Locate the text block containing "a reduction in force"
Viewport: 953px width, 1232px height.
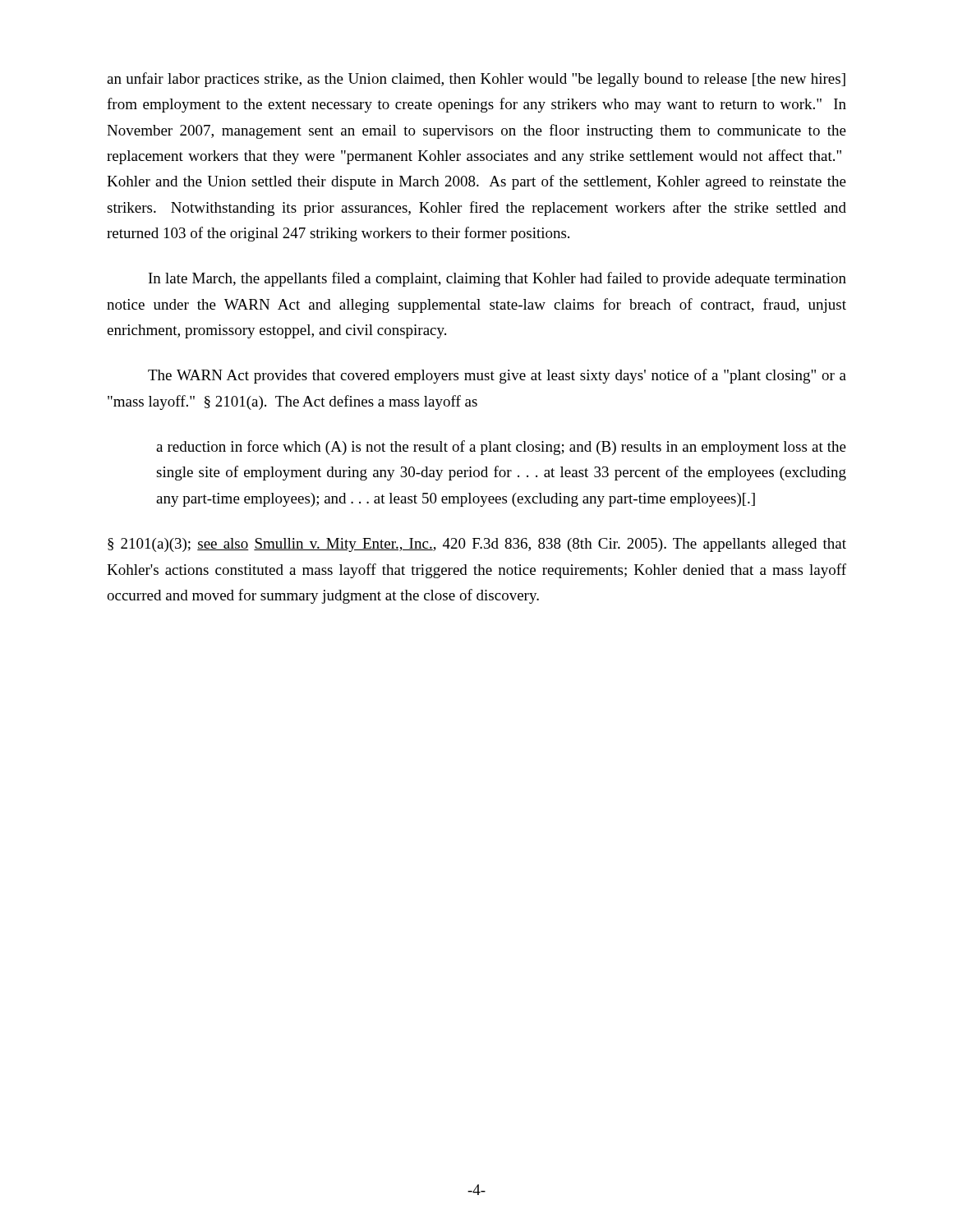(x=501, y=472)
